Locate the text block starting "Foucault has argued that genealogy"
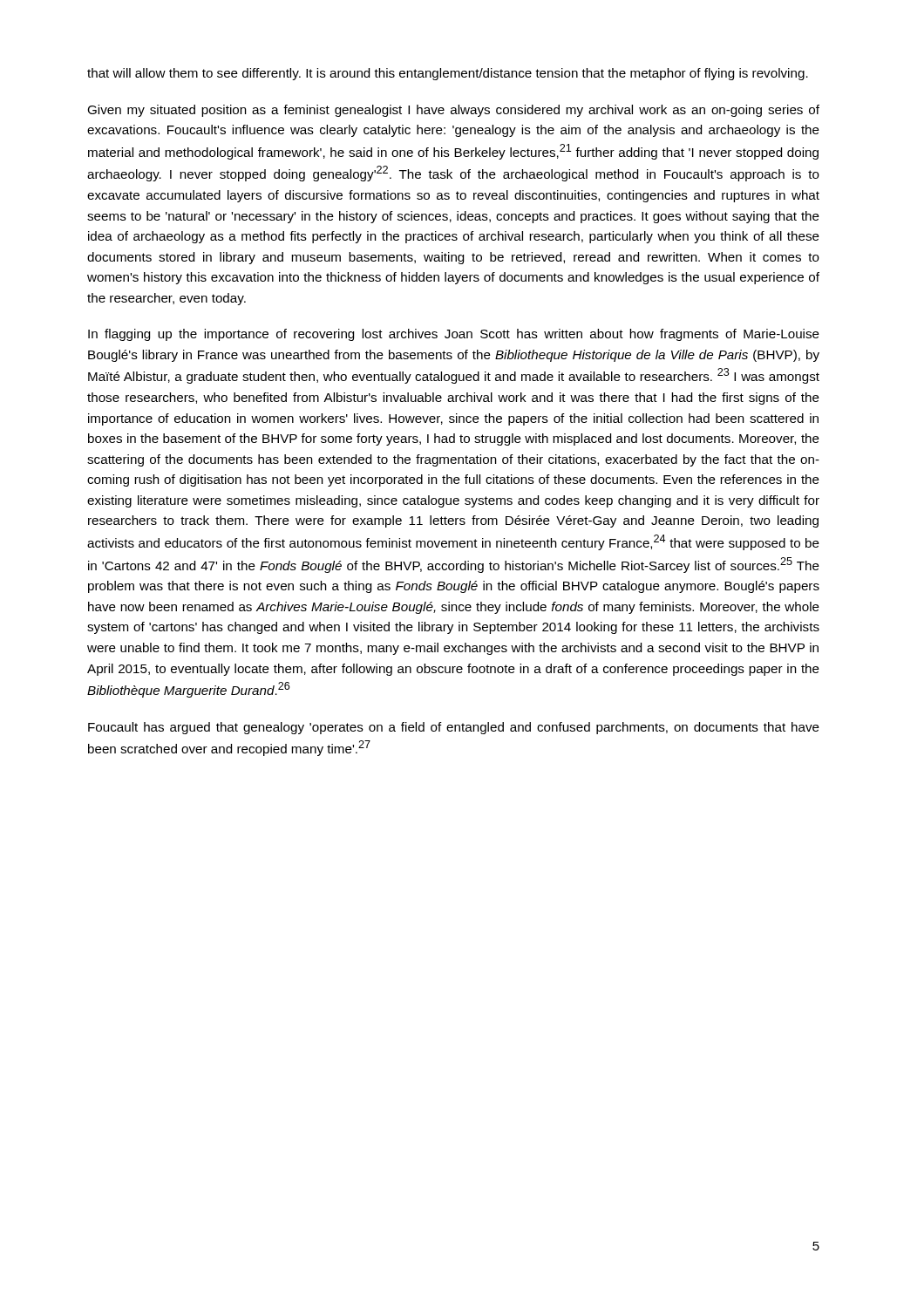Viewport: 924px width, 1308px height. pyautogui.click(x=453, y=738)
